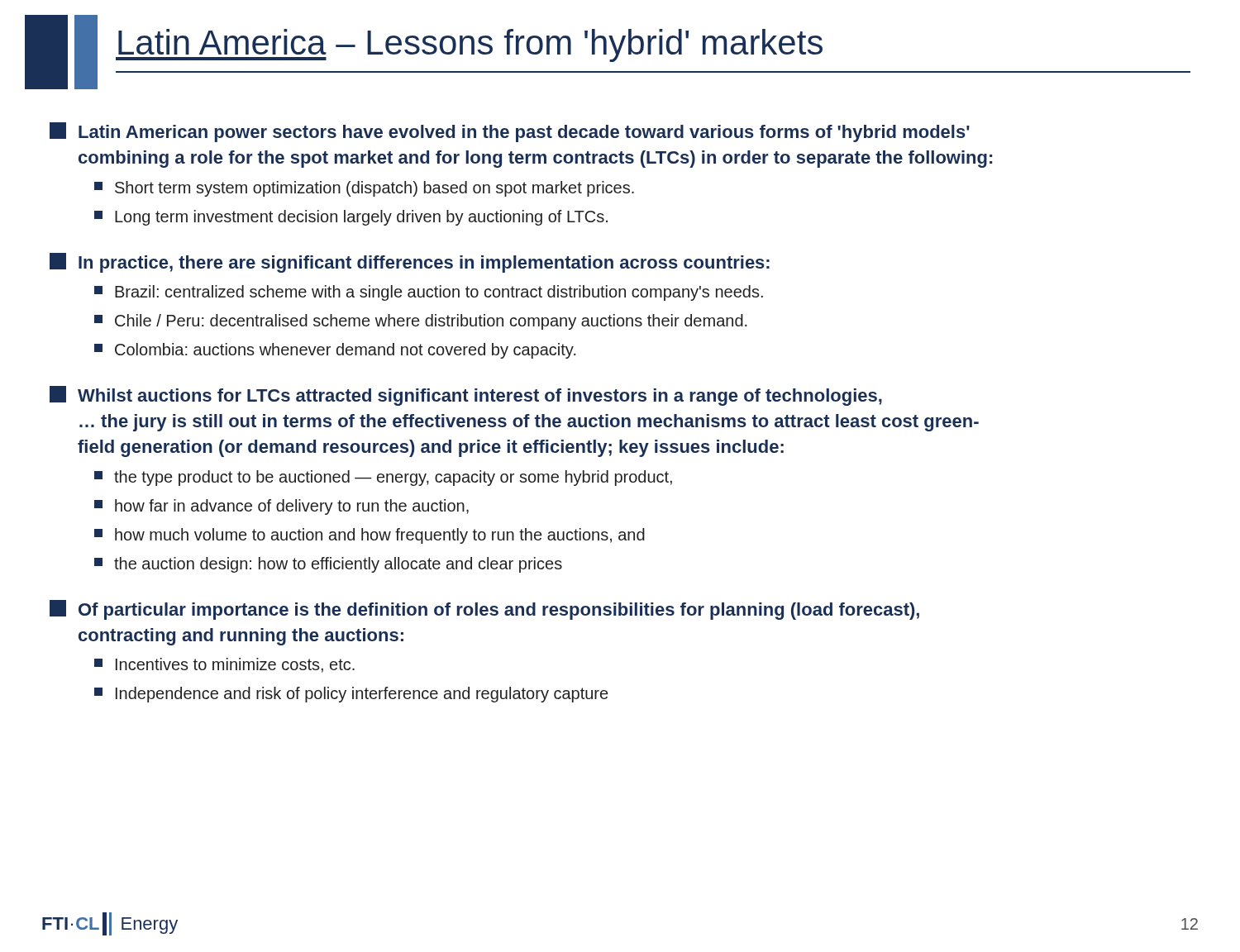Where is the passage that starts "Independence and risk of"?

[351, 694]
